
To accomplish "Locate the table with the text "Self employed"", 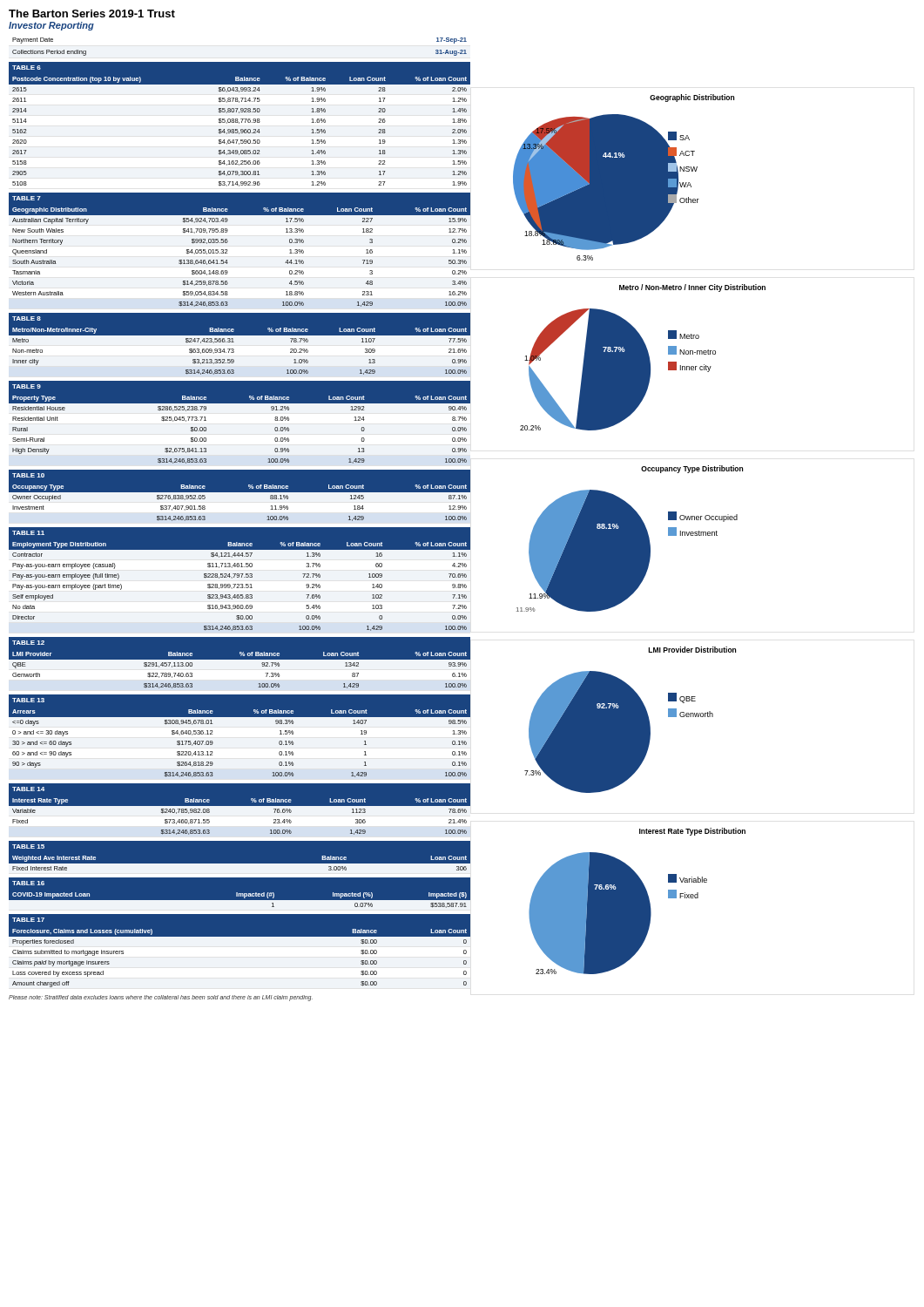I will 240,586.
